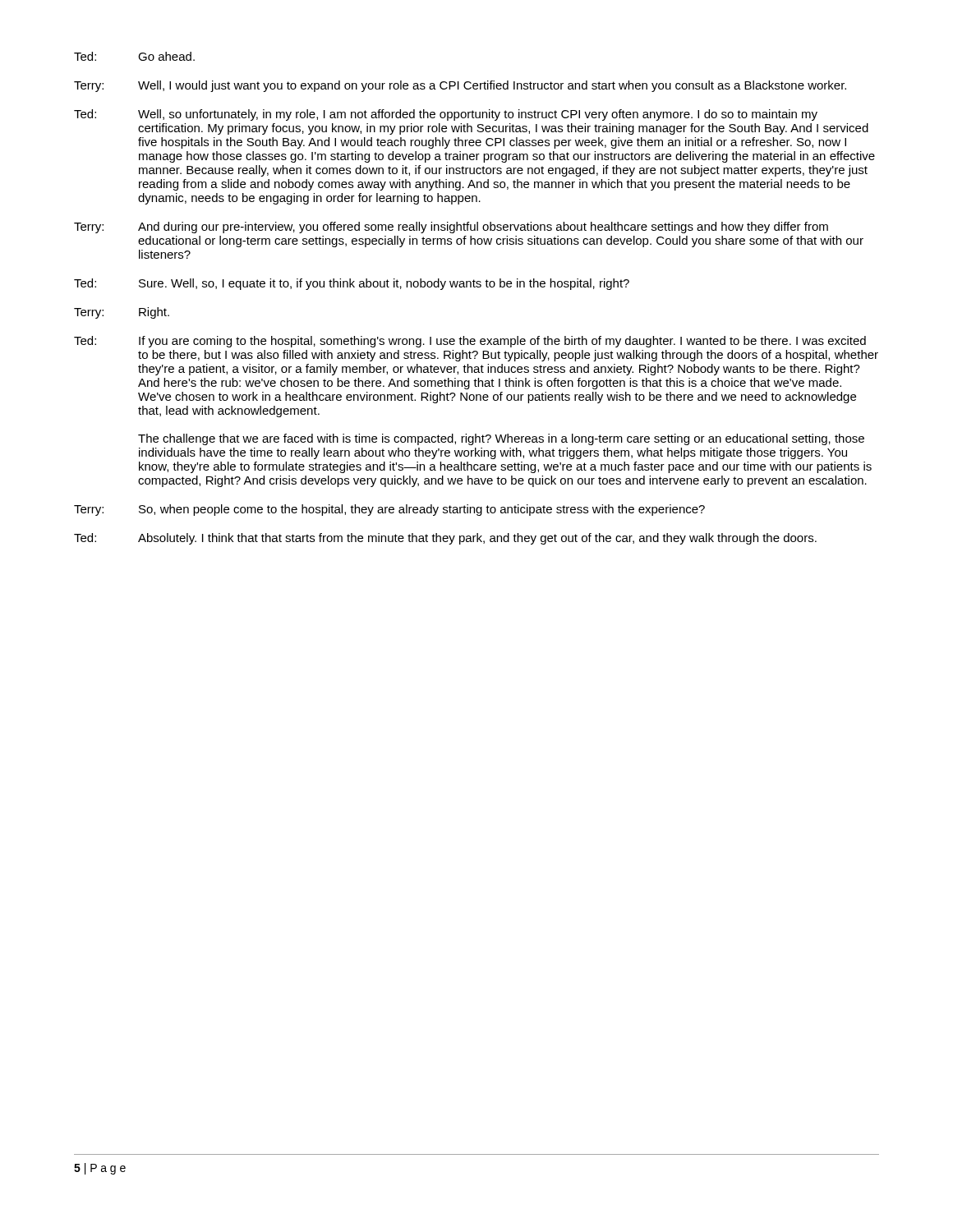Screen dimensions: 1232x953
Task: Locate the block of text that opens with "Terry: So, when people come to the"
Action: 476,509
